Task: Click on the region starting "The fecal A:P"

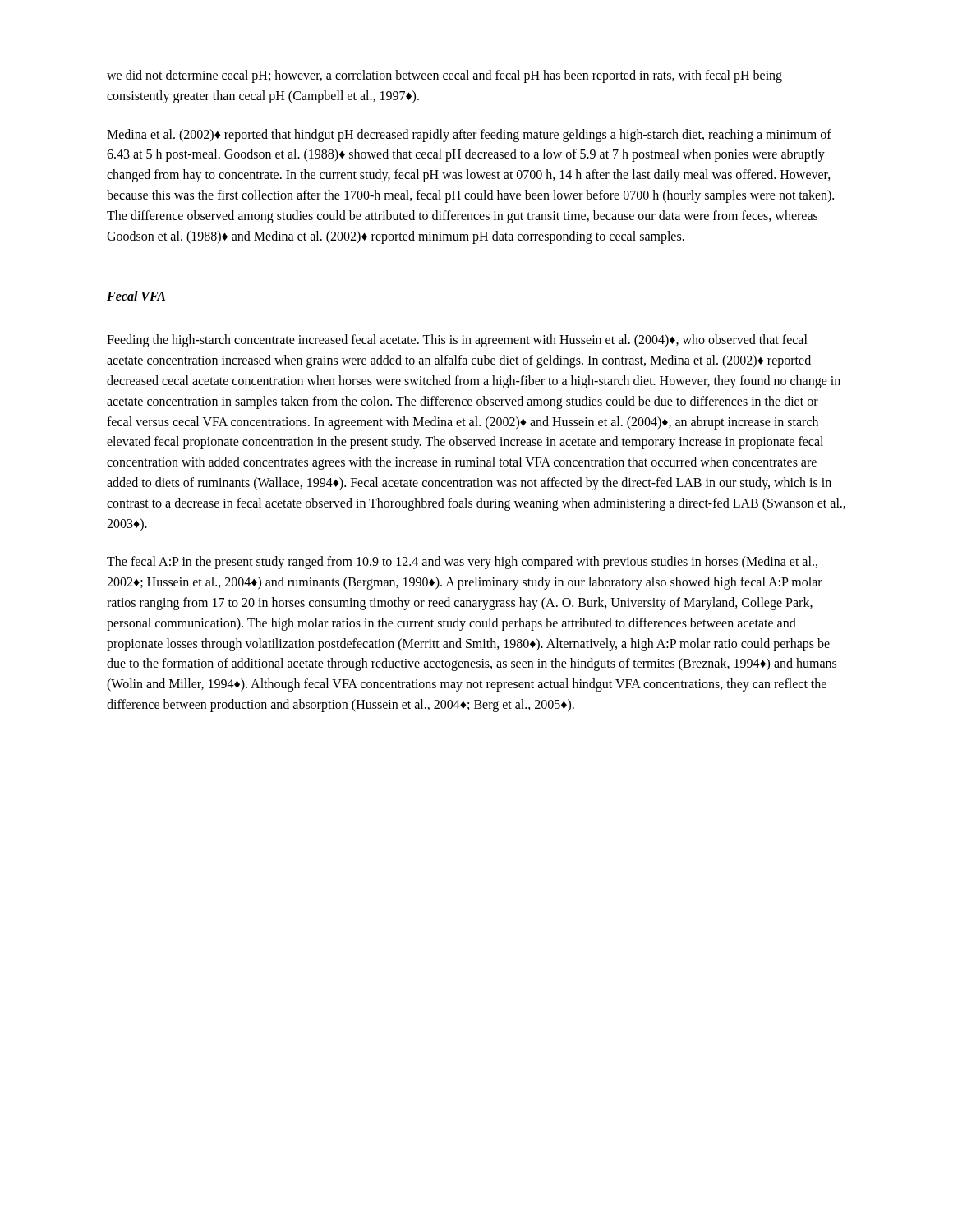Action: pyautogui.click(x=476, y=634)
